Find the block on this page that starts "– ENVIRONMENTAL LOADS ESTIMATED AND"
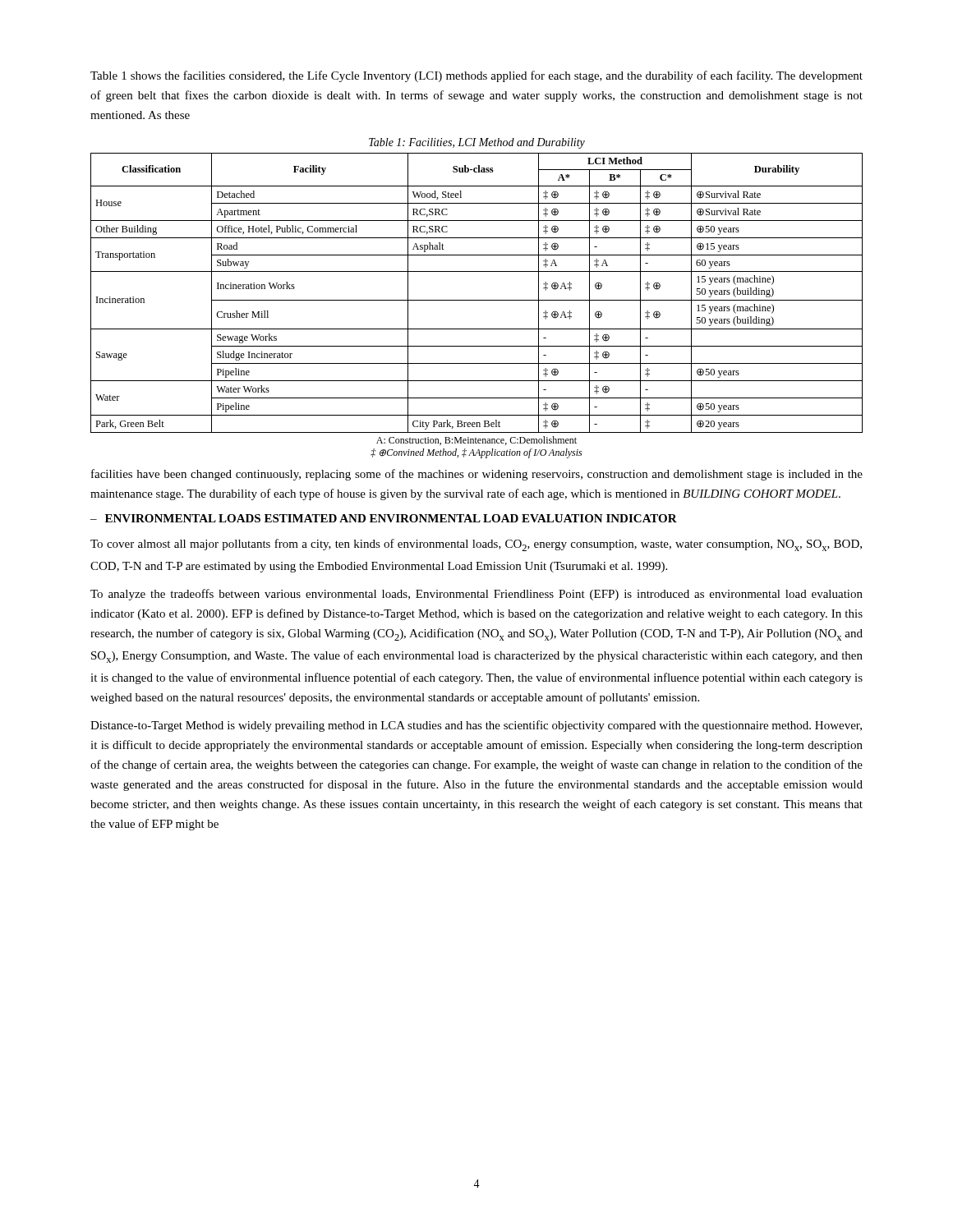 coord(476,519)
